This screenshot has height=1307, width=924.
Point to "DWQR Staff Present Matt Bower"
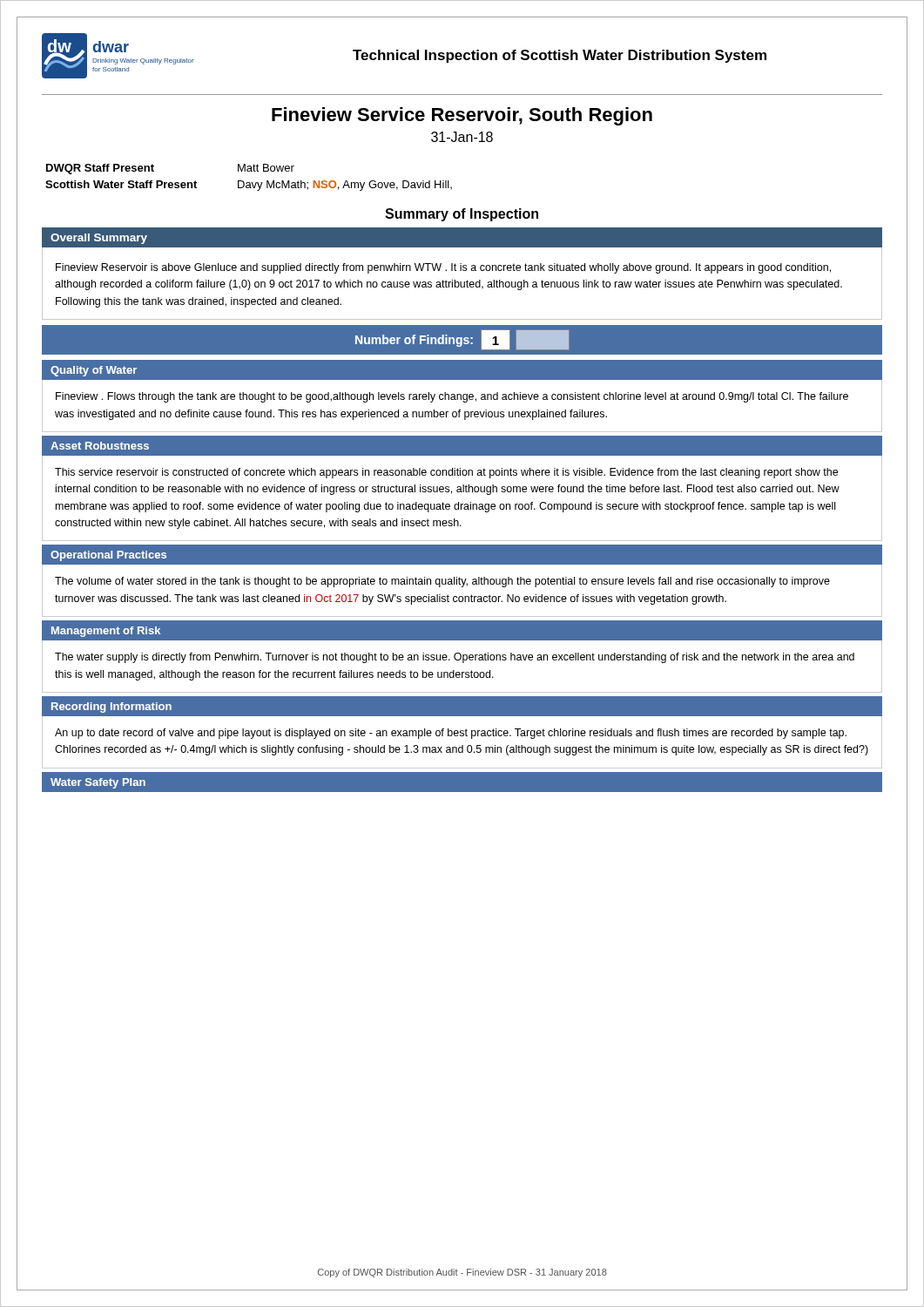(x=97, y=169)
